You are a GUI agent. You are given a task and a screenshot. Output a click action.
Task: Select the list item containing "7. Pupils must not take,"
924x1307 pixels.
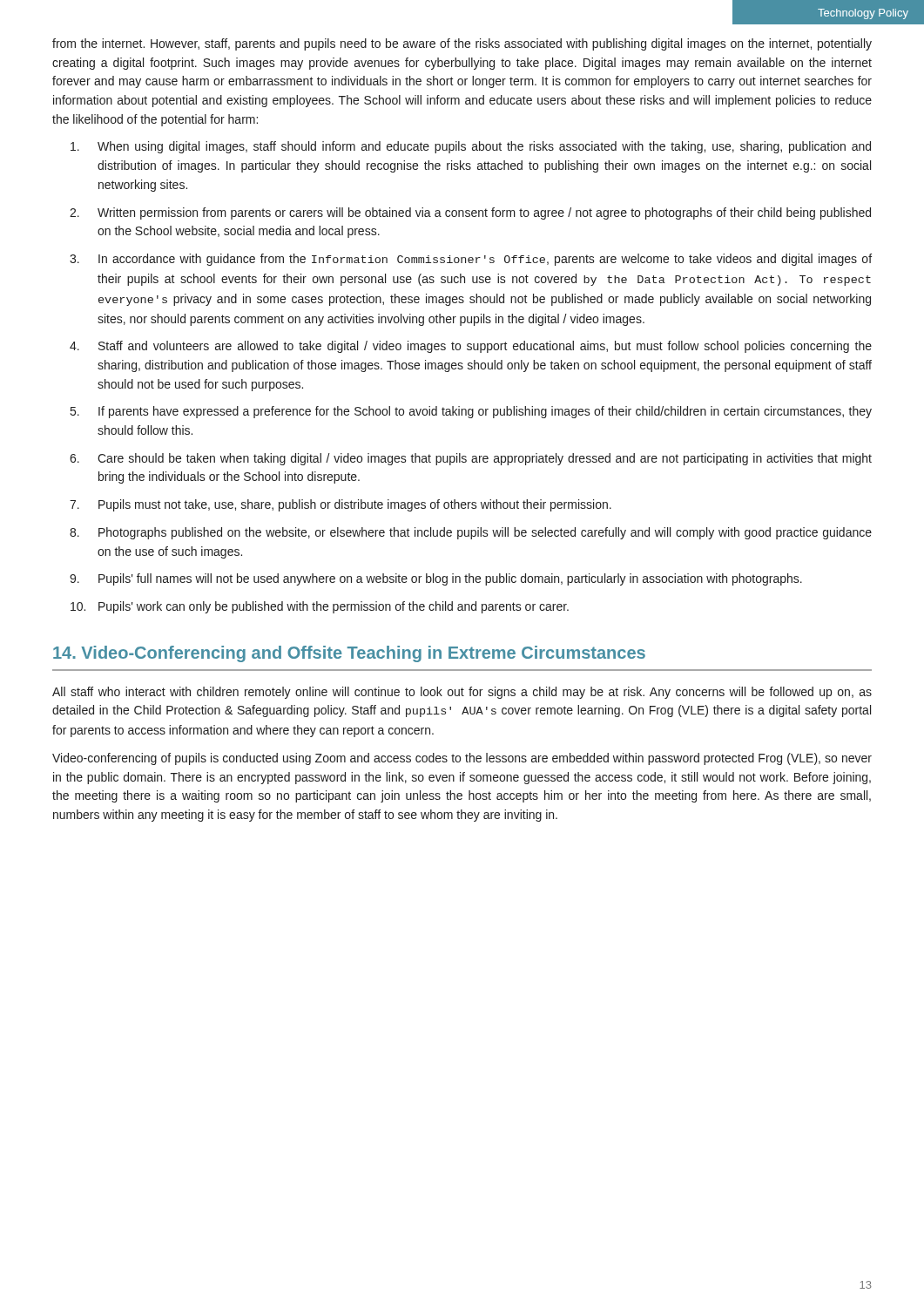coord(471,505)
